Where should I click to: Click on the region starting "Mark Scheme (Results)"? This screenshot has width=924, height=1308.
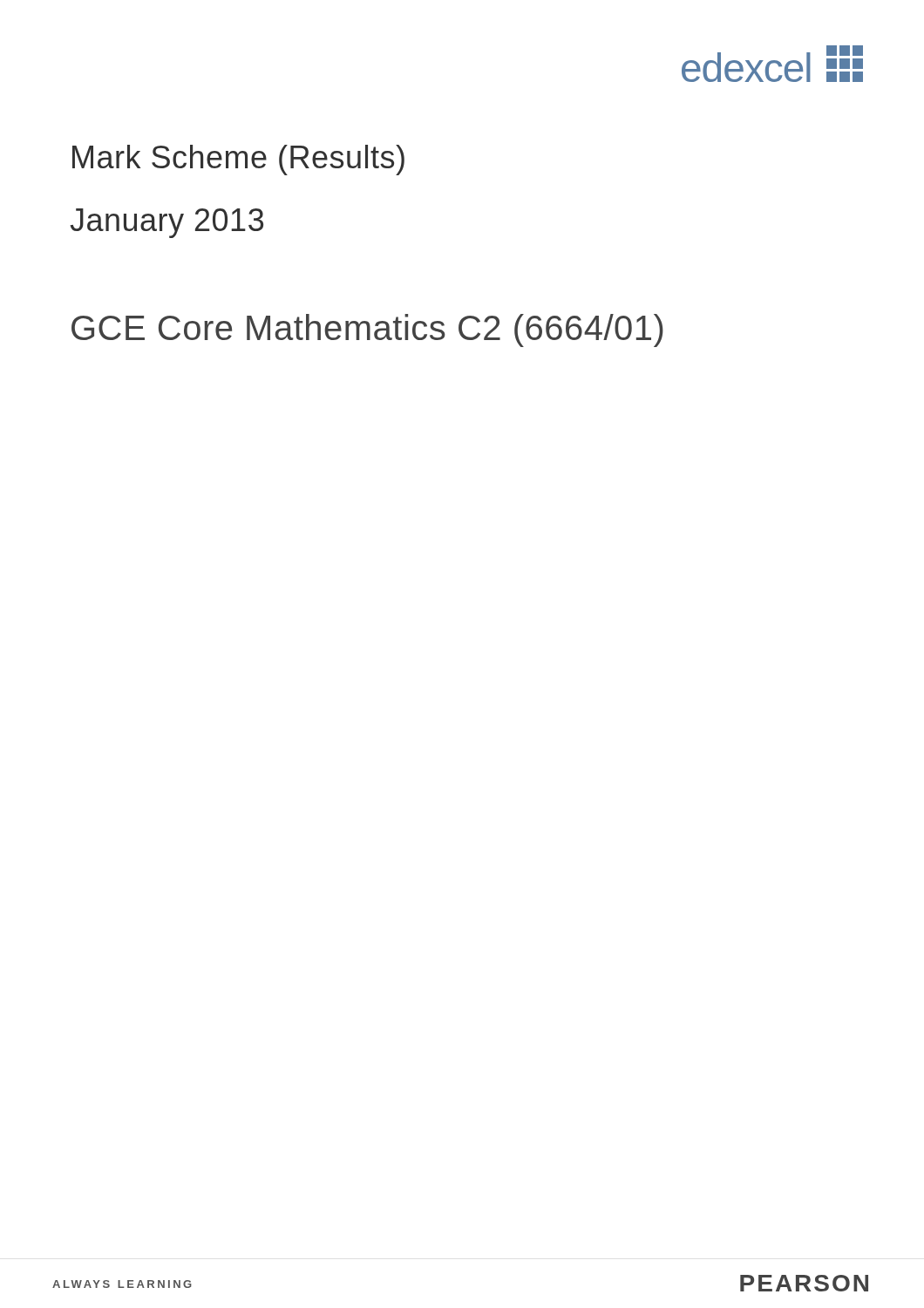[x=238, y=157]
